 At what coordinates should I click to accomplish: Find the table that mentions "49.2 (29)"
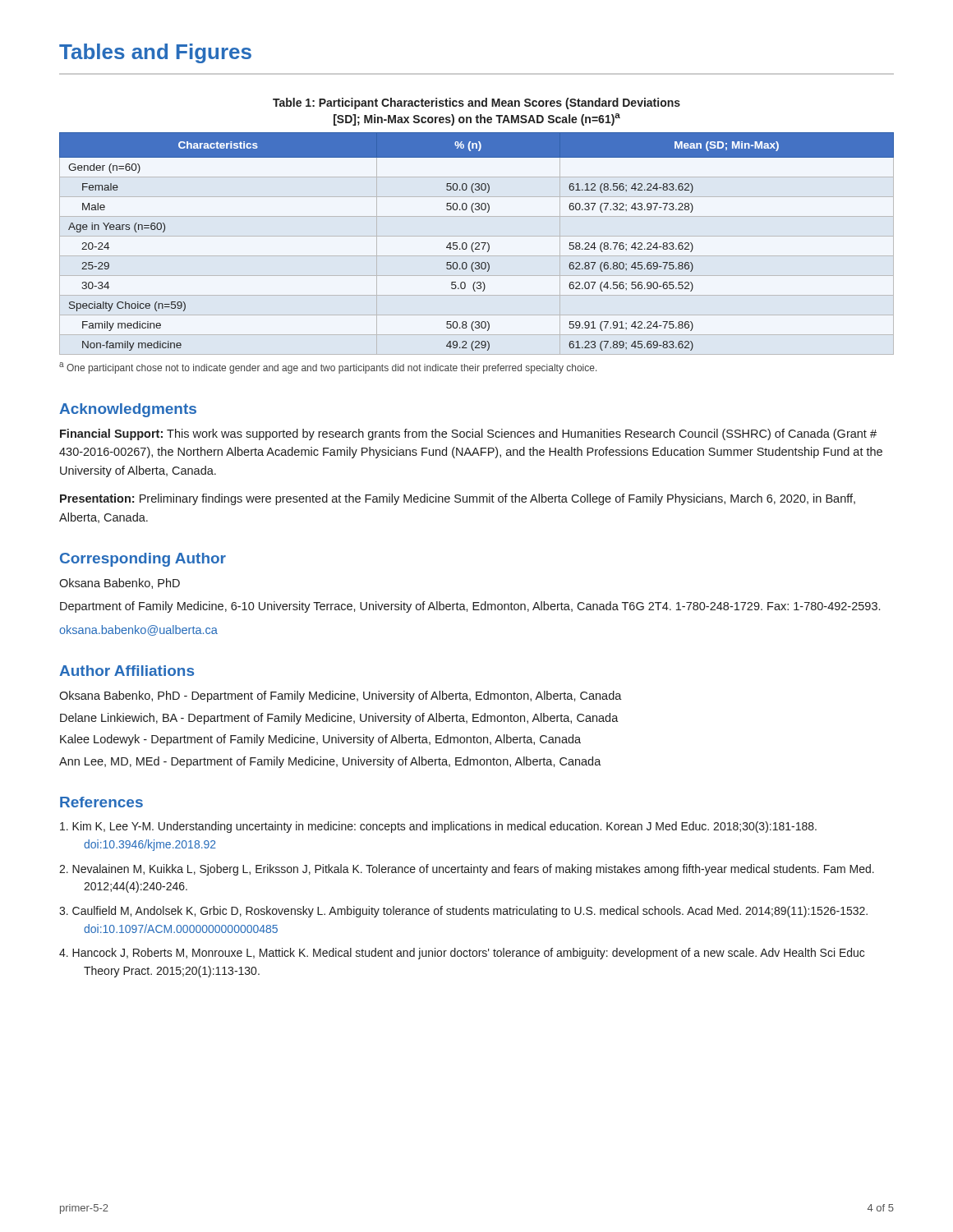pos(476,243)
